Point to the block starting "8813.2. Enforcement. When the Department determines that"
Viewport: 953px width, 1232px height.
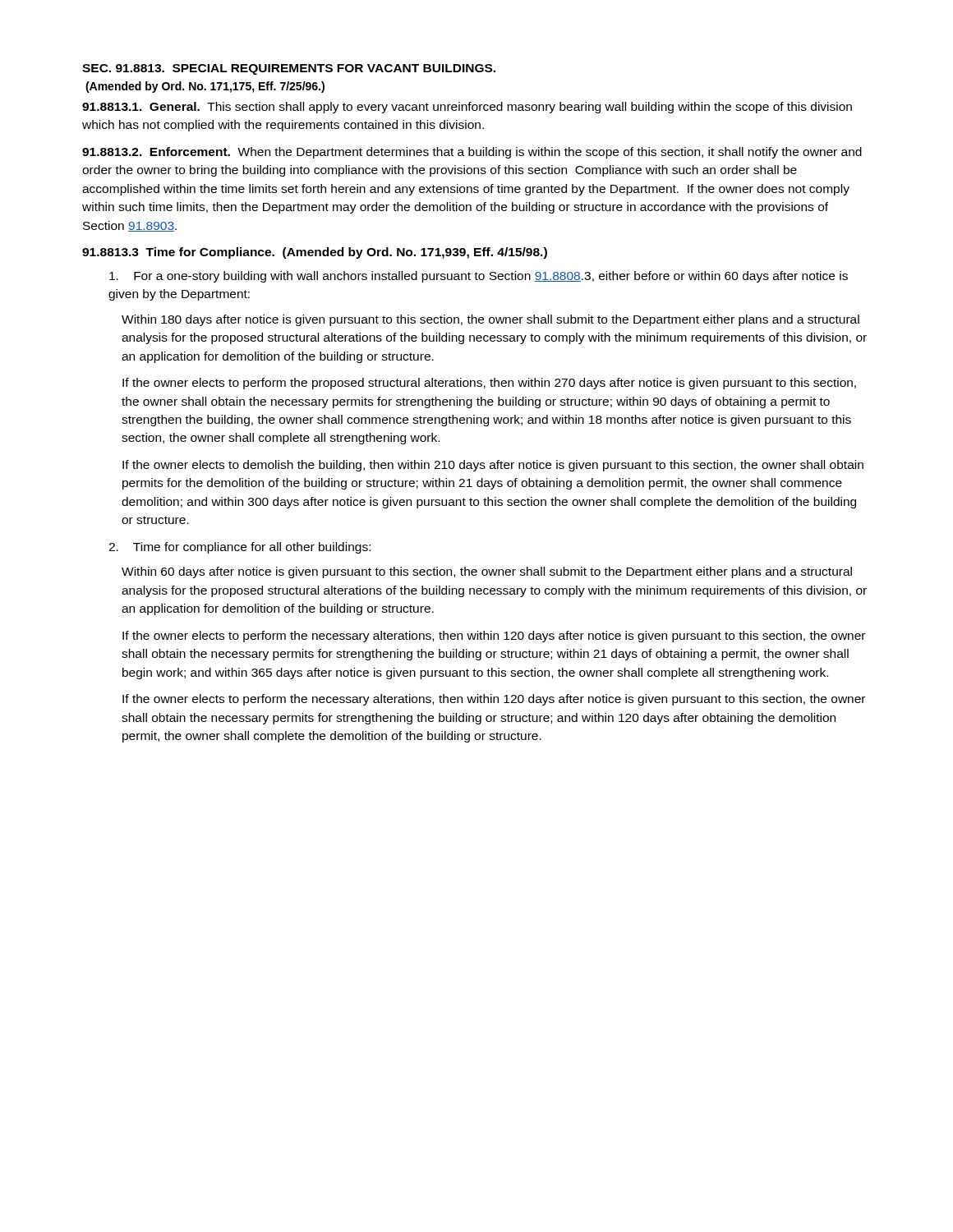[x=476, y=189]
